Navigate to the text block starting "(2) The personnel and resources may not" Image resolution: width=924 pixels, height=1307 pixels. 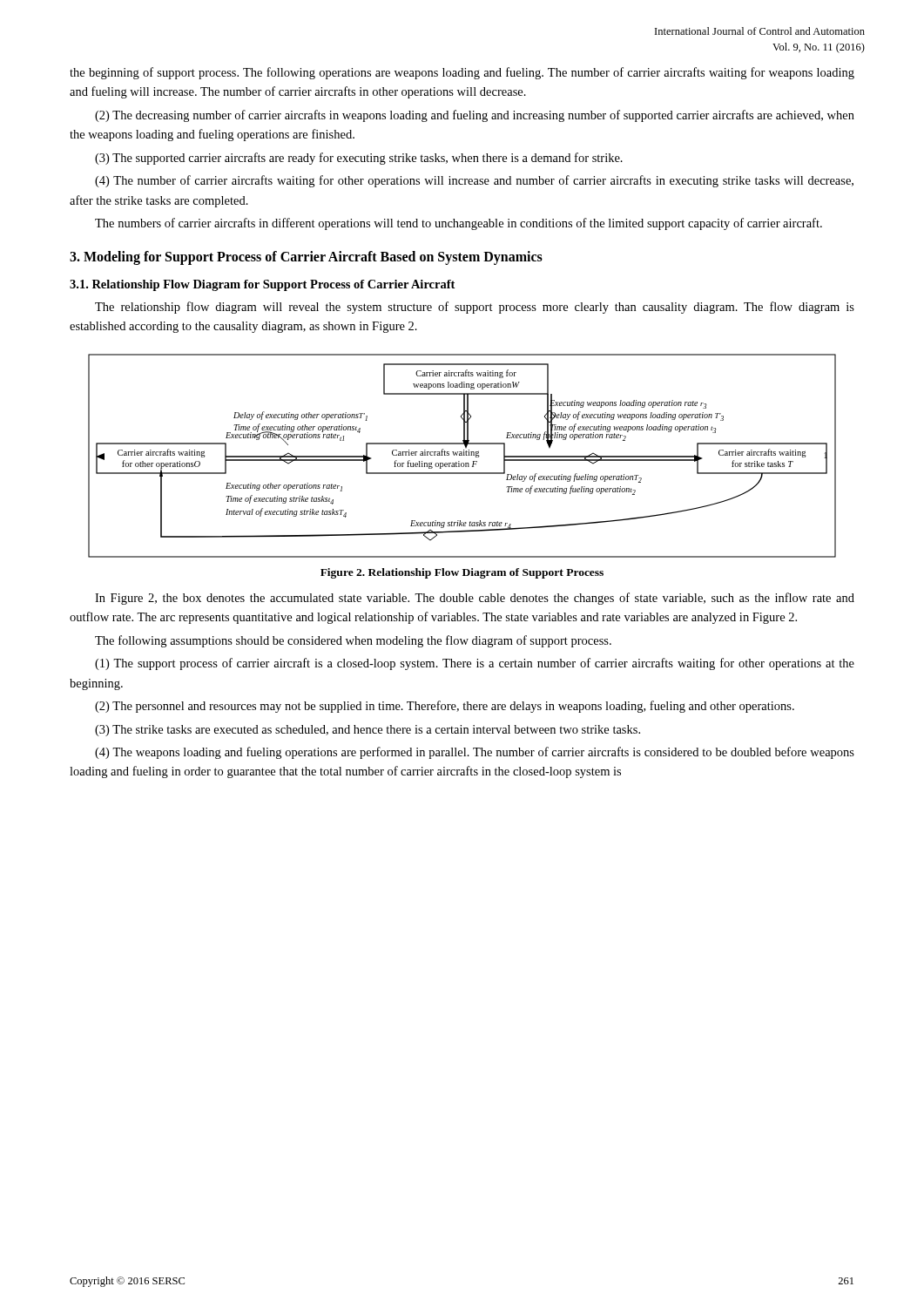coord(462,706)
